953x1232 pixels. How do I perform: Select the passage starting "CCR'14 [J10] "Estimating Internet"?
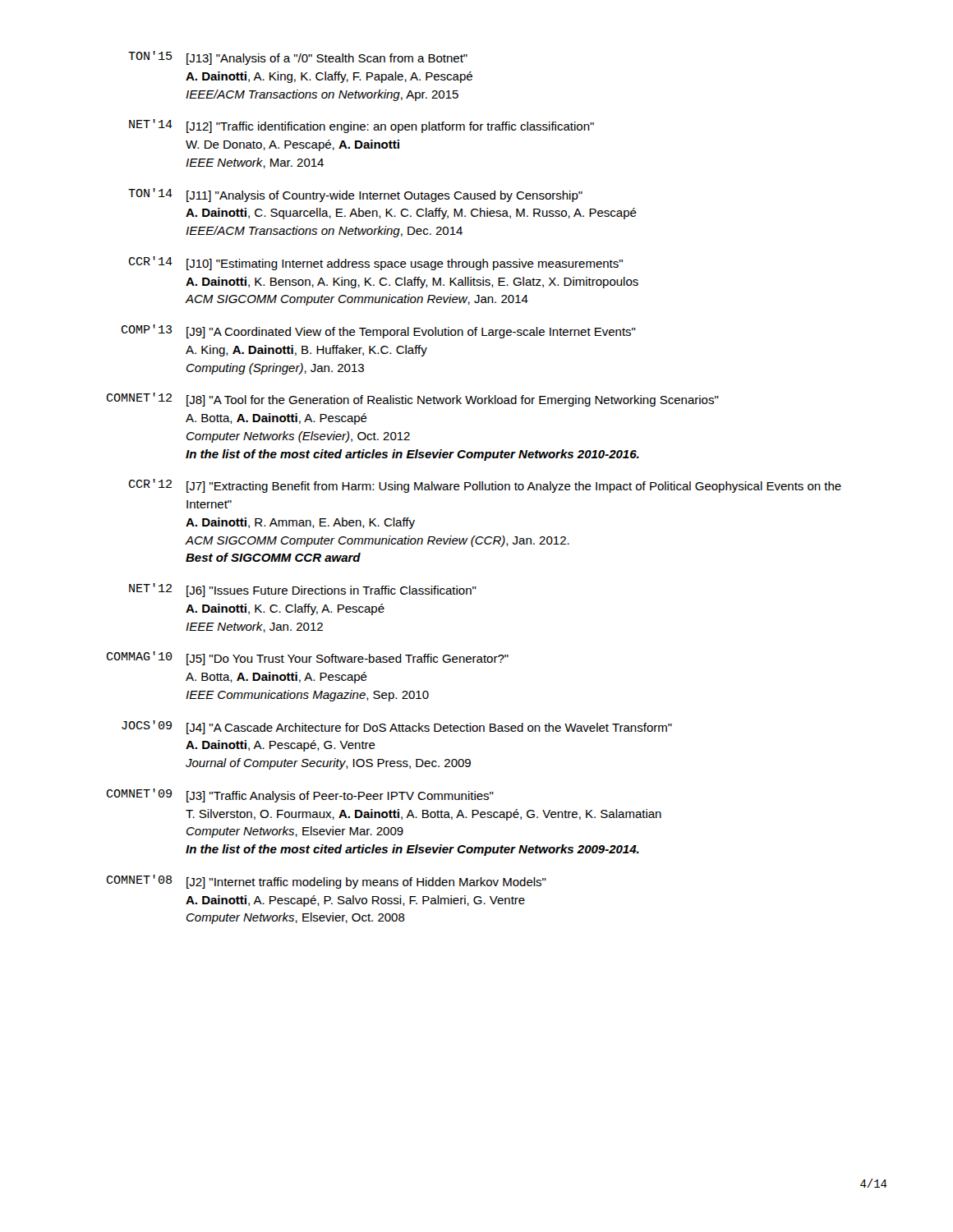click(x=476, y=281)
